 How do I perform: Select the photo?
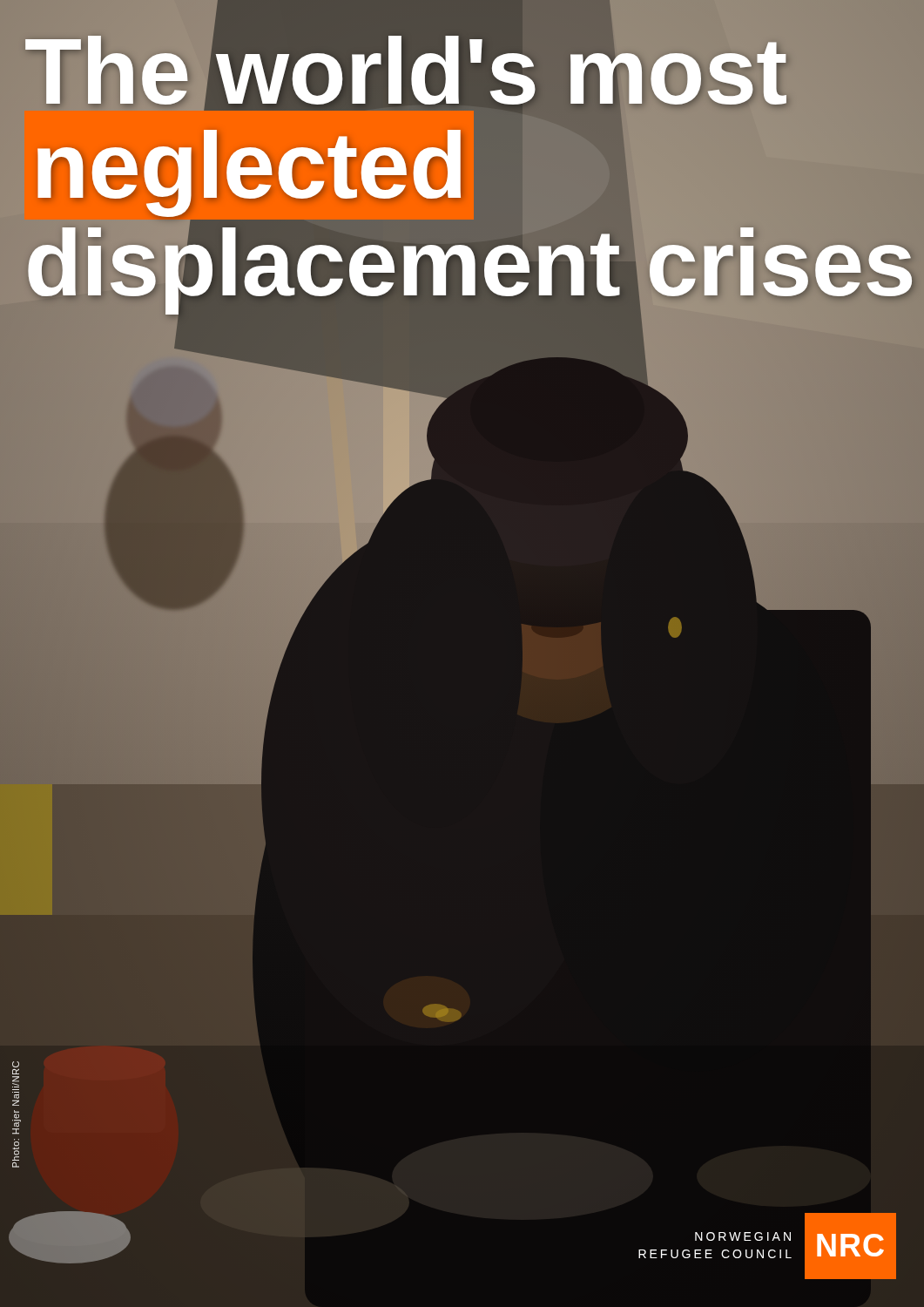point(462,654)
